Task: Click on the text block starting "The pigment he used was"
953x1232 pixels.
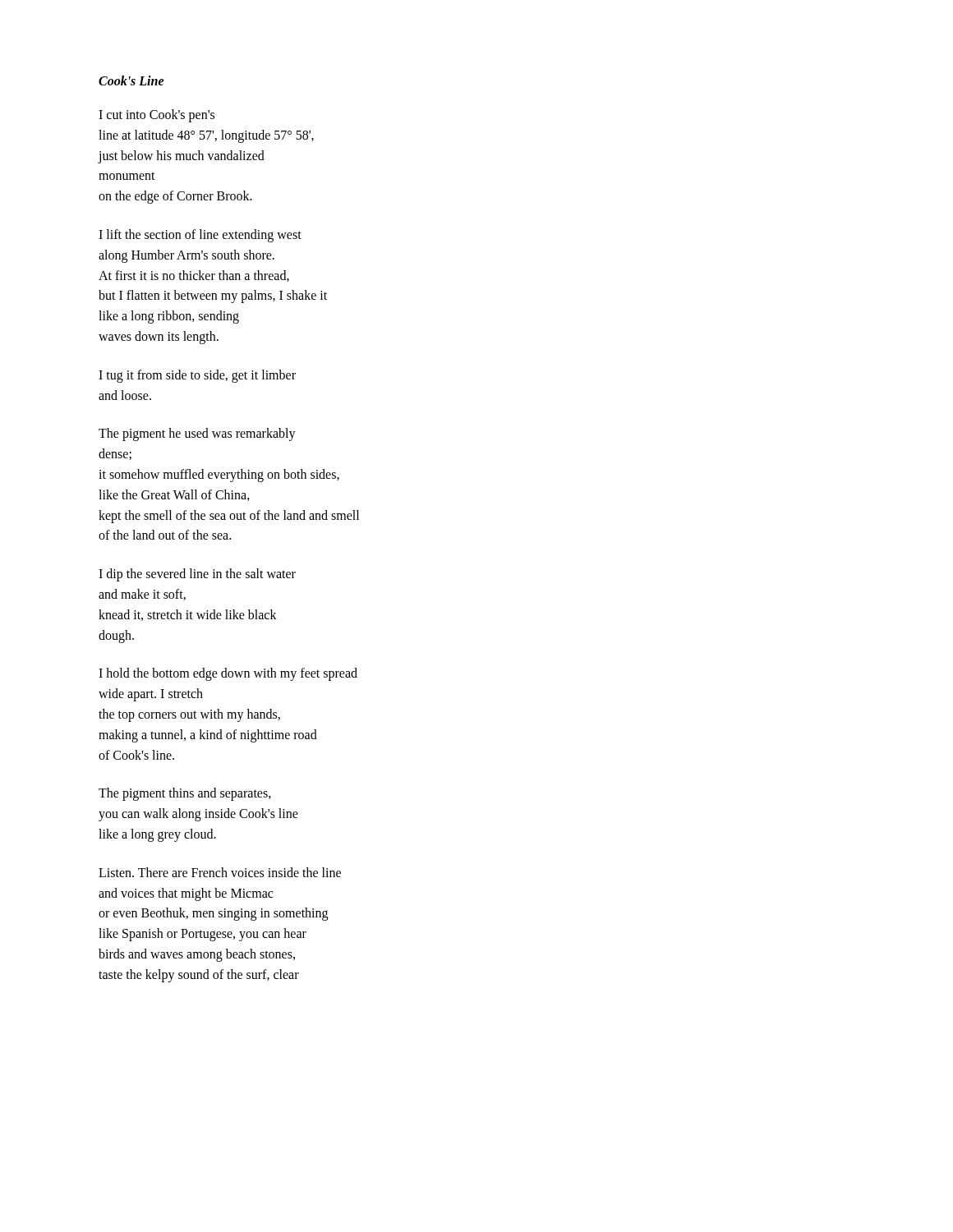Action: 229,484
